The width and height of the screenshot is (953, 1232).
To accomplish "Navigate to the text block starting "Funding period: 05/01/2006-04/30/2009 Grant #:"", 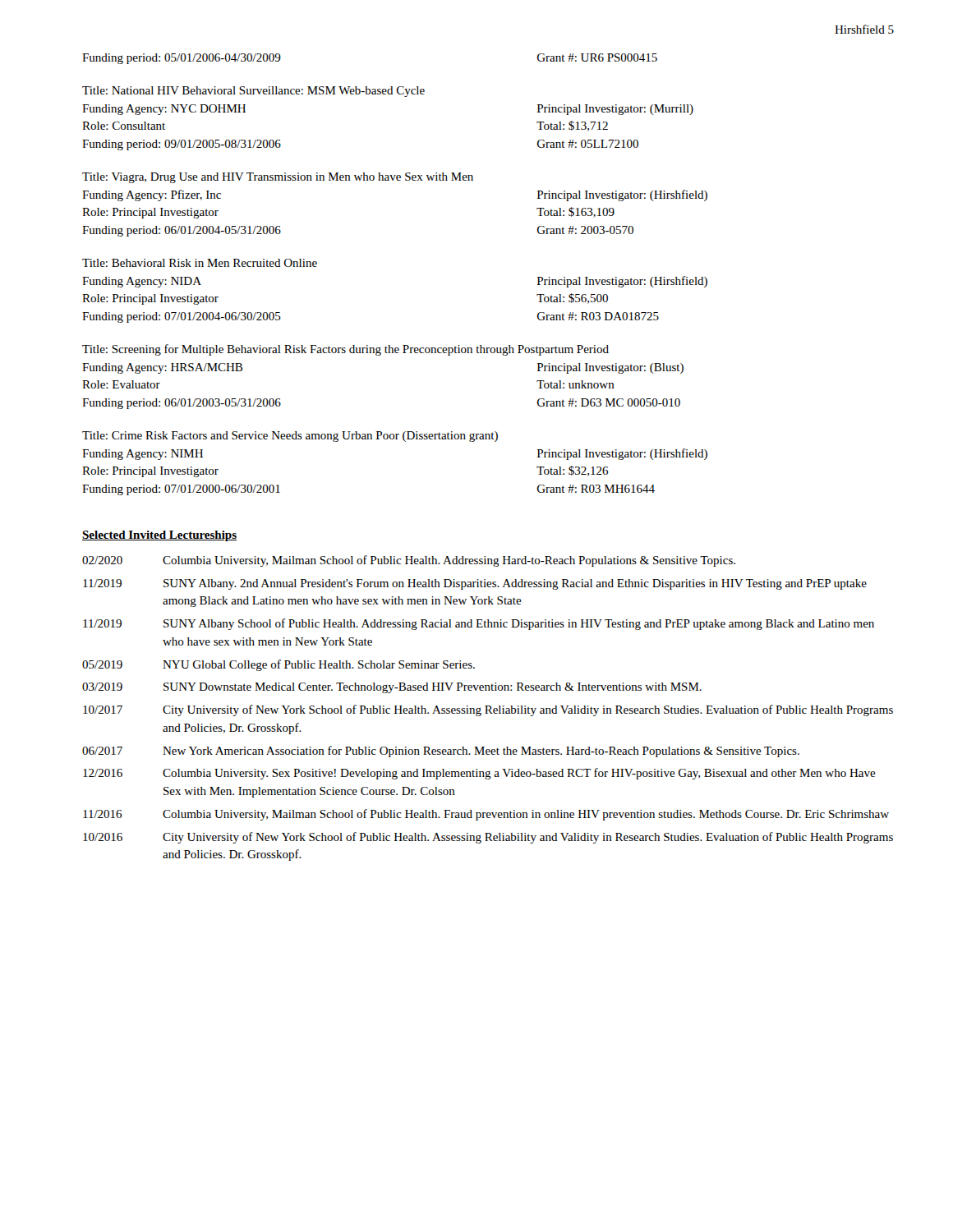I will [x=184, y=59].
